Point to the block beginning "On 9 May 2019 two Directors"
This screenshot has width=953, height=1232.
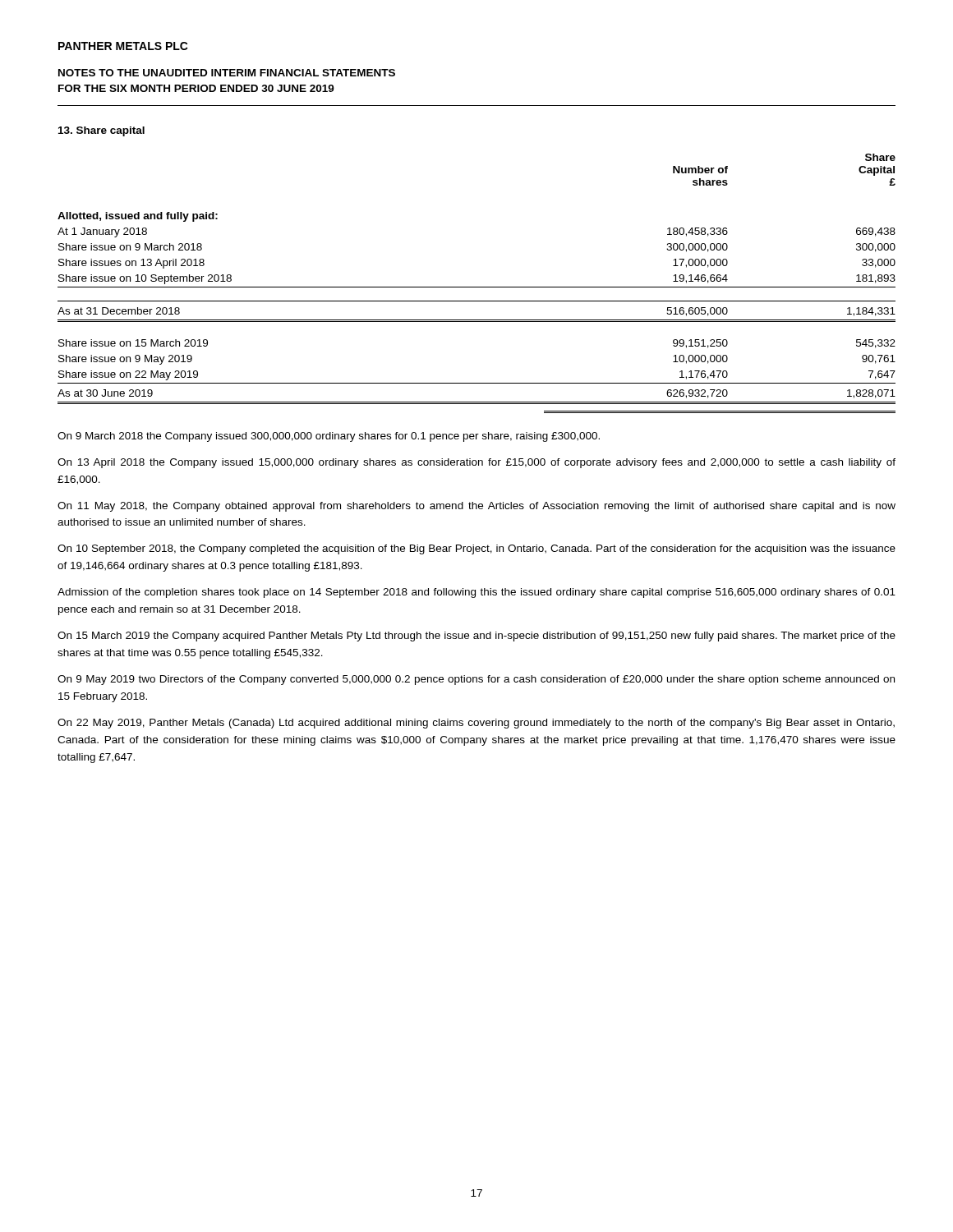point(476,687)
